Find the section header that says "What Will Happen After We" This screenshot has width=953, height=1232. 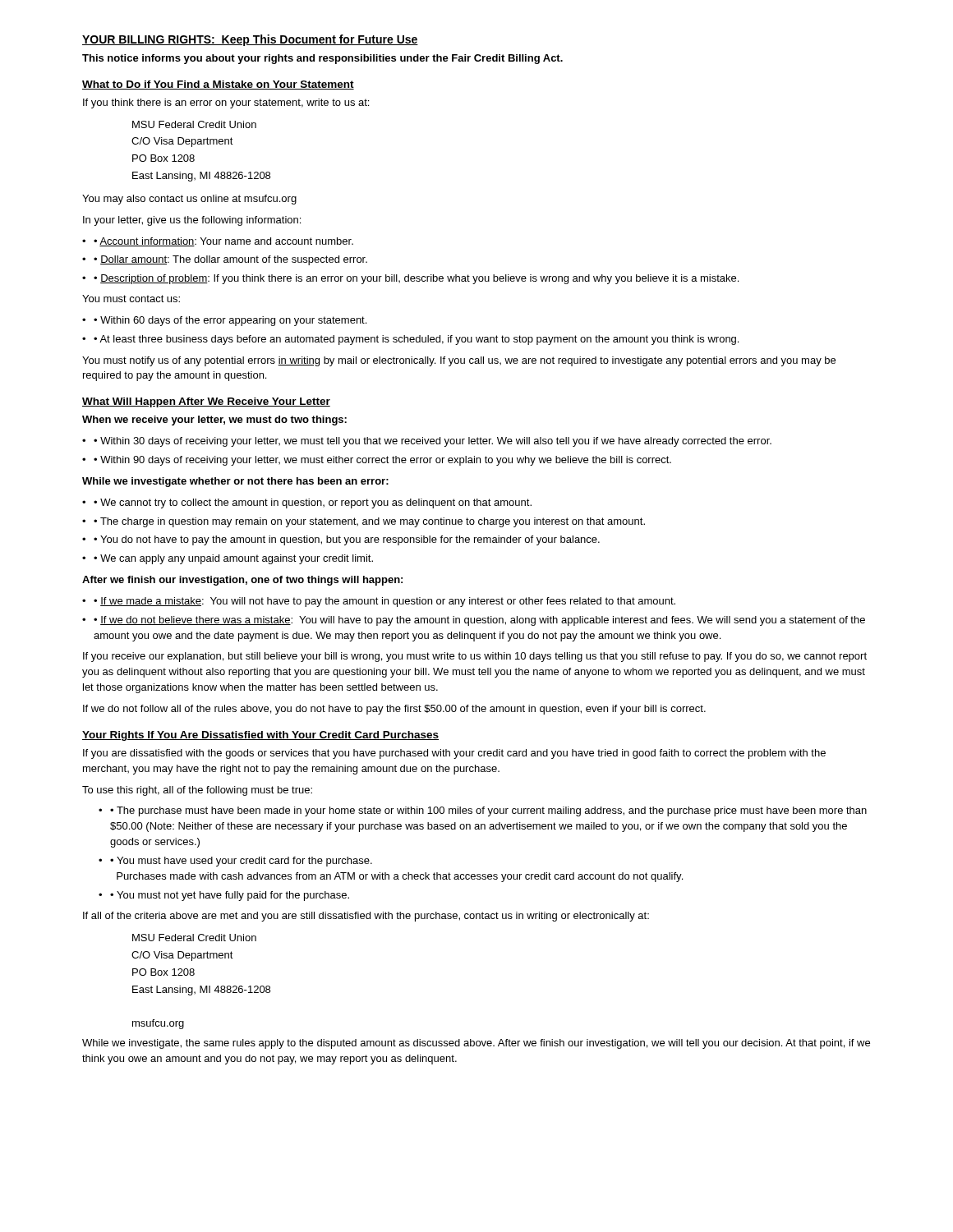206,402
